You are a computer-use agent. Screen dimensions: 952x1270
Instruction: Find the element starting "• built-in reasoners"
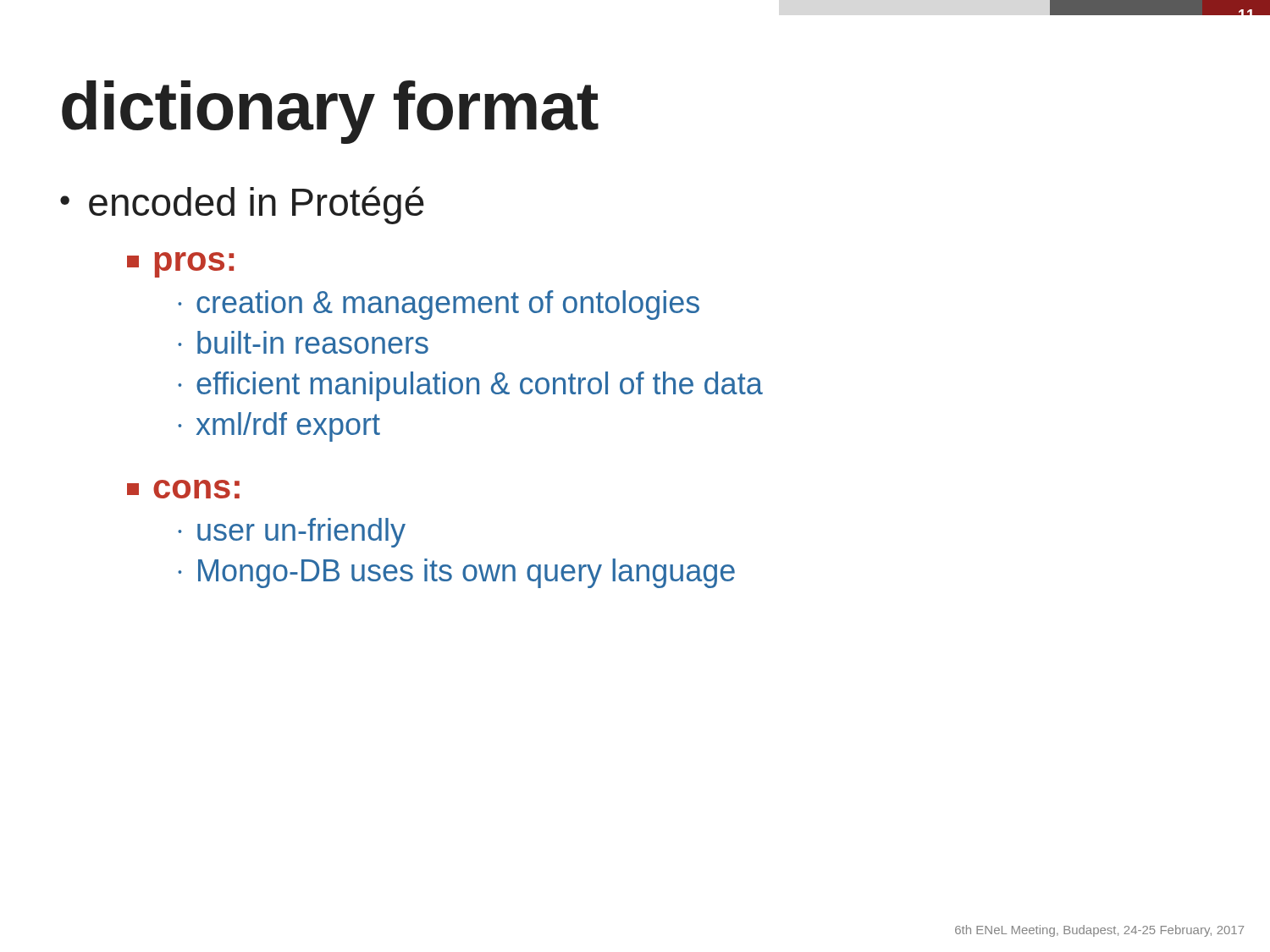tap(304, 344)
